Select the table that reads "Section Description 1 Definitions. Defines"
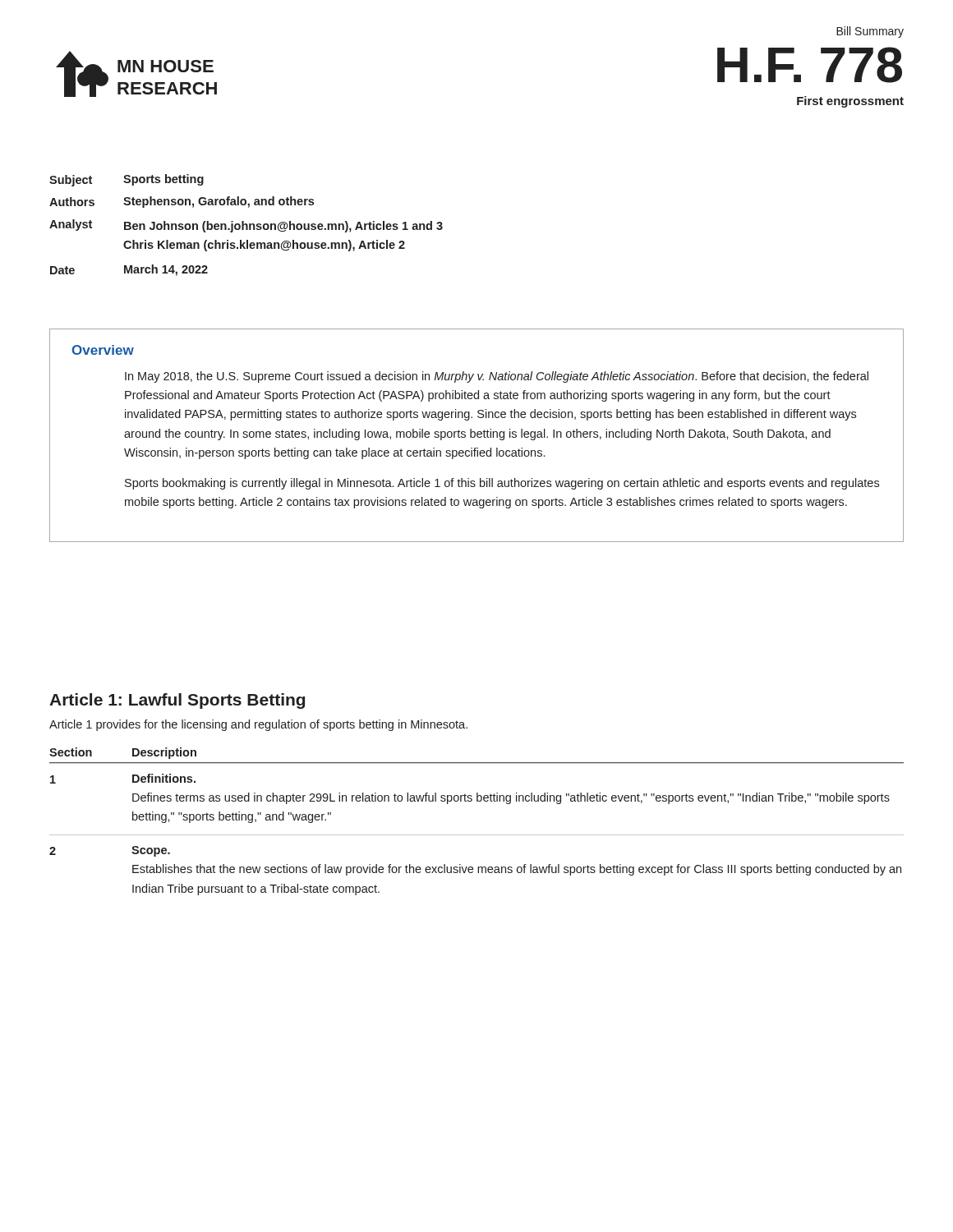Image resolution: width=953 pixels, height=1232 pixels. (476, 826)
